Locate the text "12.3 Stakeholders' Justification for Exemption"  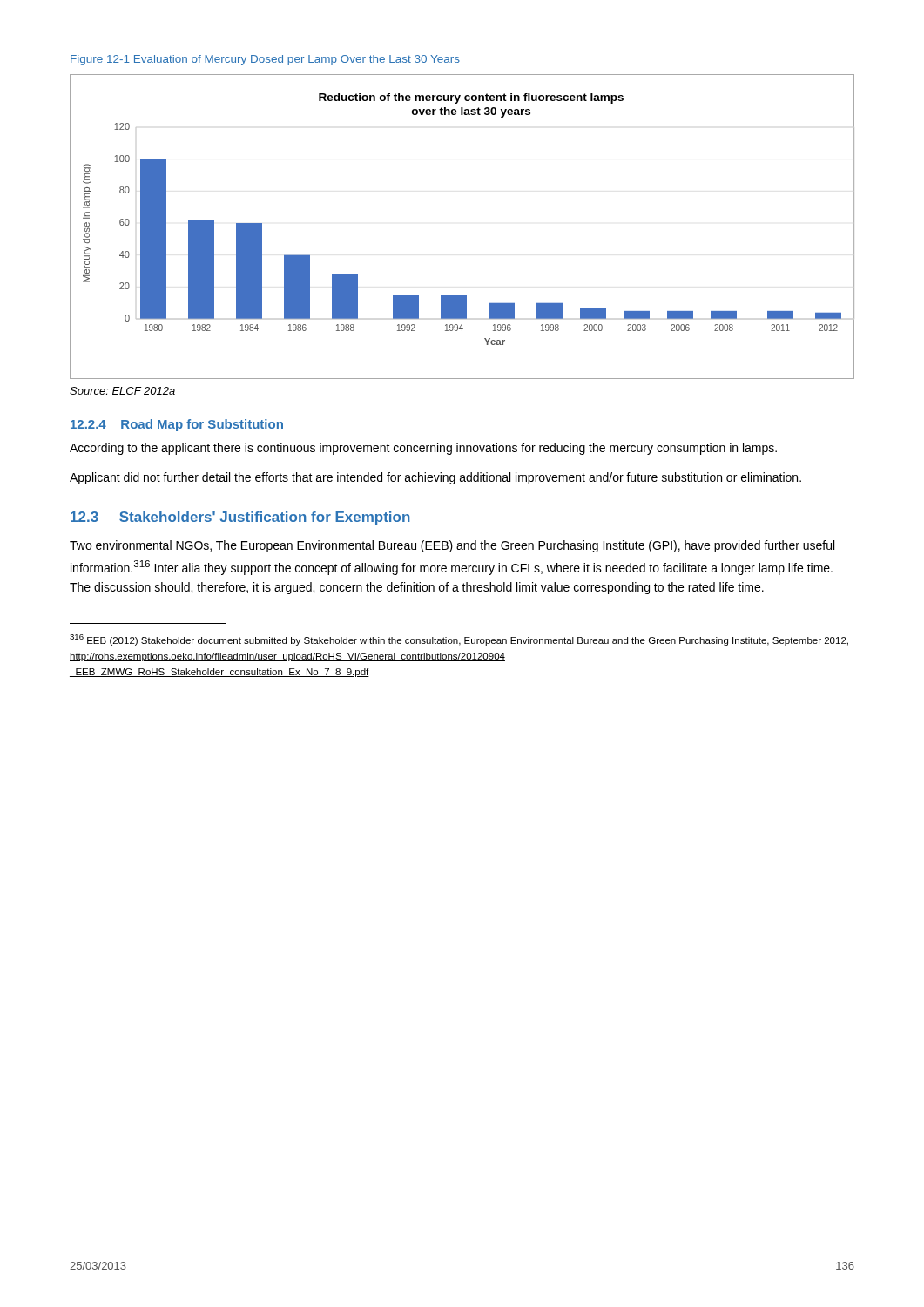[240, 517]
